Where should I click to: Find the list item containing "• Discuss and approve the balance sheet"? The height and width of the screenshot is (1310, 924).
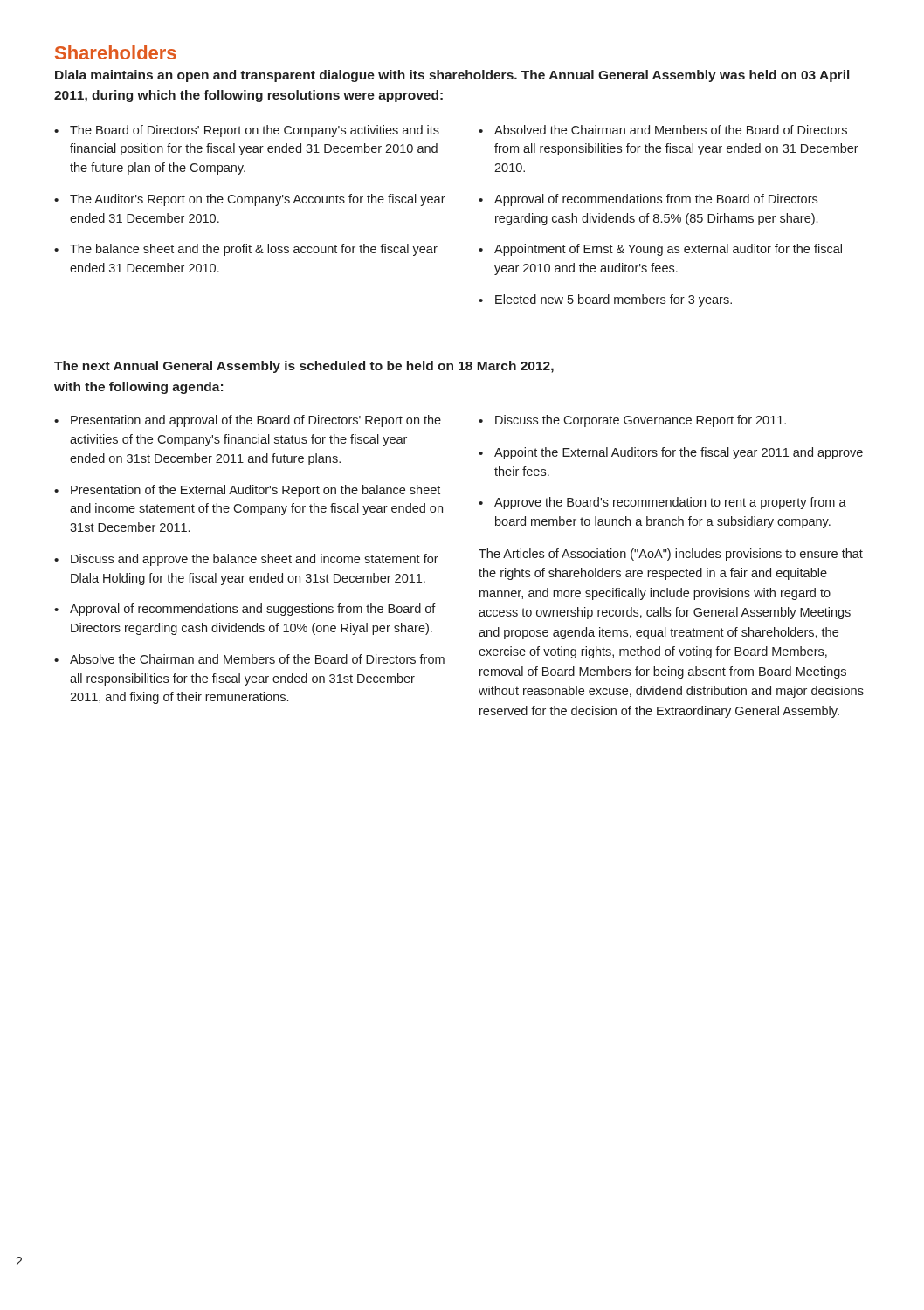[x=250, y=569]
